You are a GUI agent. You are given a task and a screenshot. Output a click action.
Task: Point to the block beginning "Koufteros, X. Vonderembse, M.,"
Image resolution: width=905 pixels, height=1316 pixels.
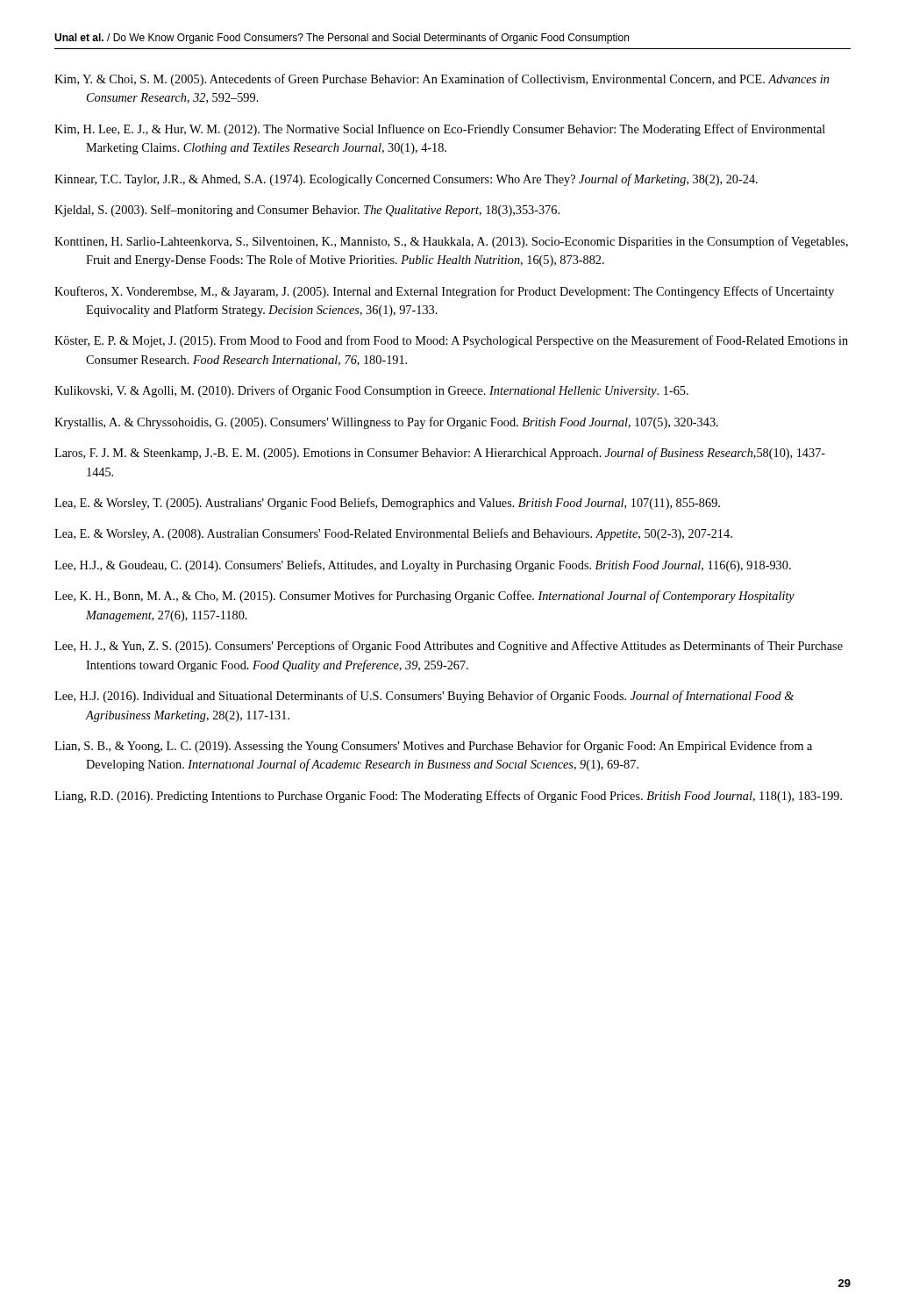pyautogui.click(x=444, y=300)
